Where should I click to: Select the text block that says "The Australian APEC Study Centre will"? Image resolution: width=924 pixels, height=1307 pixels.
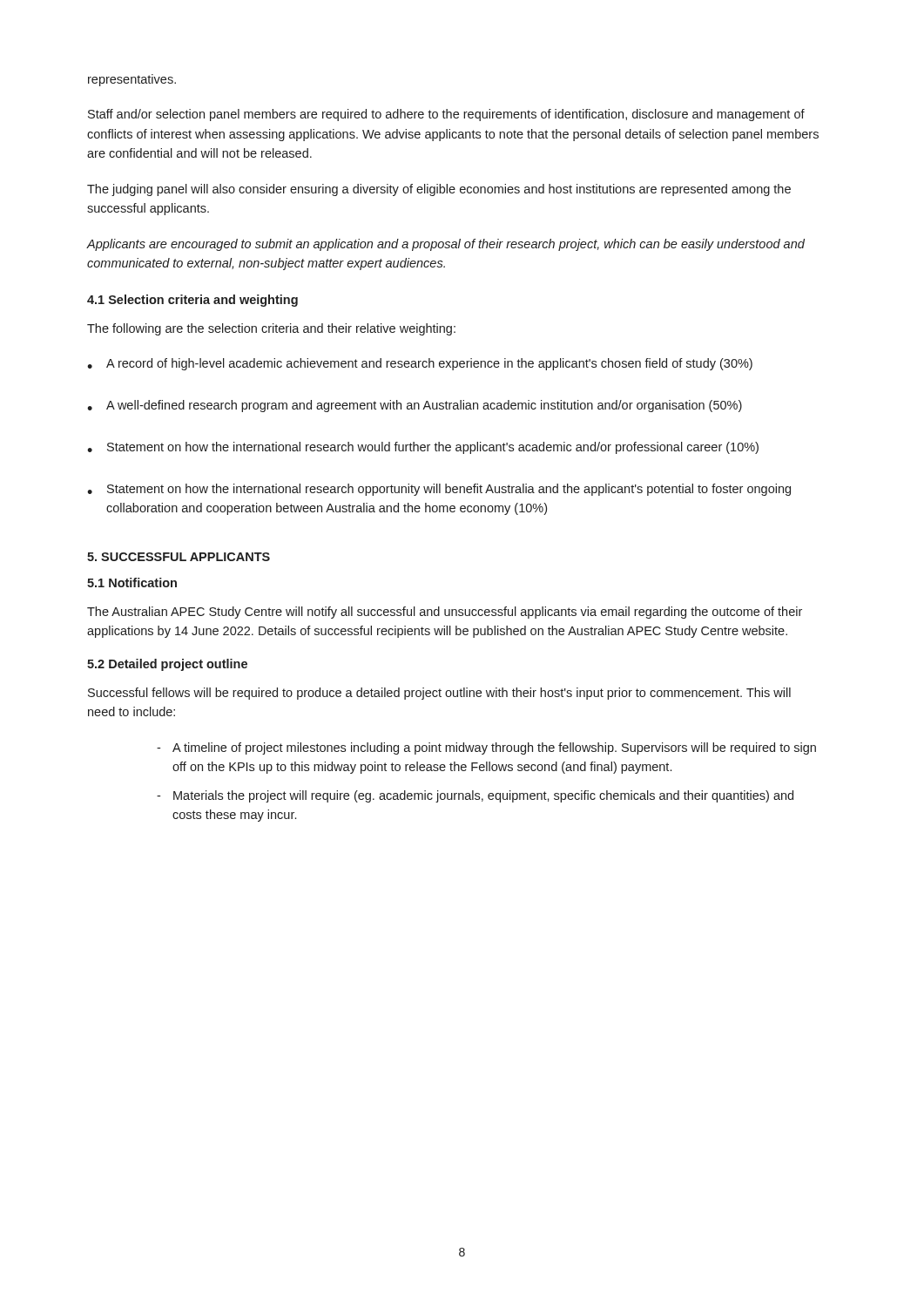(445, 621)
